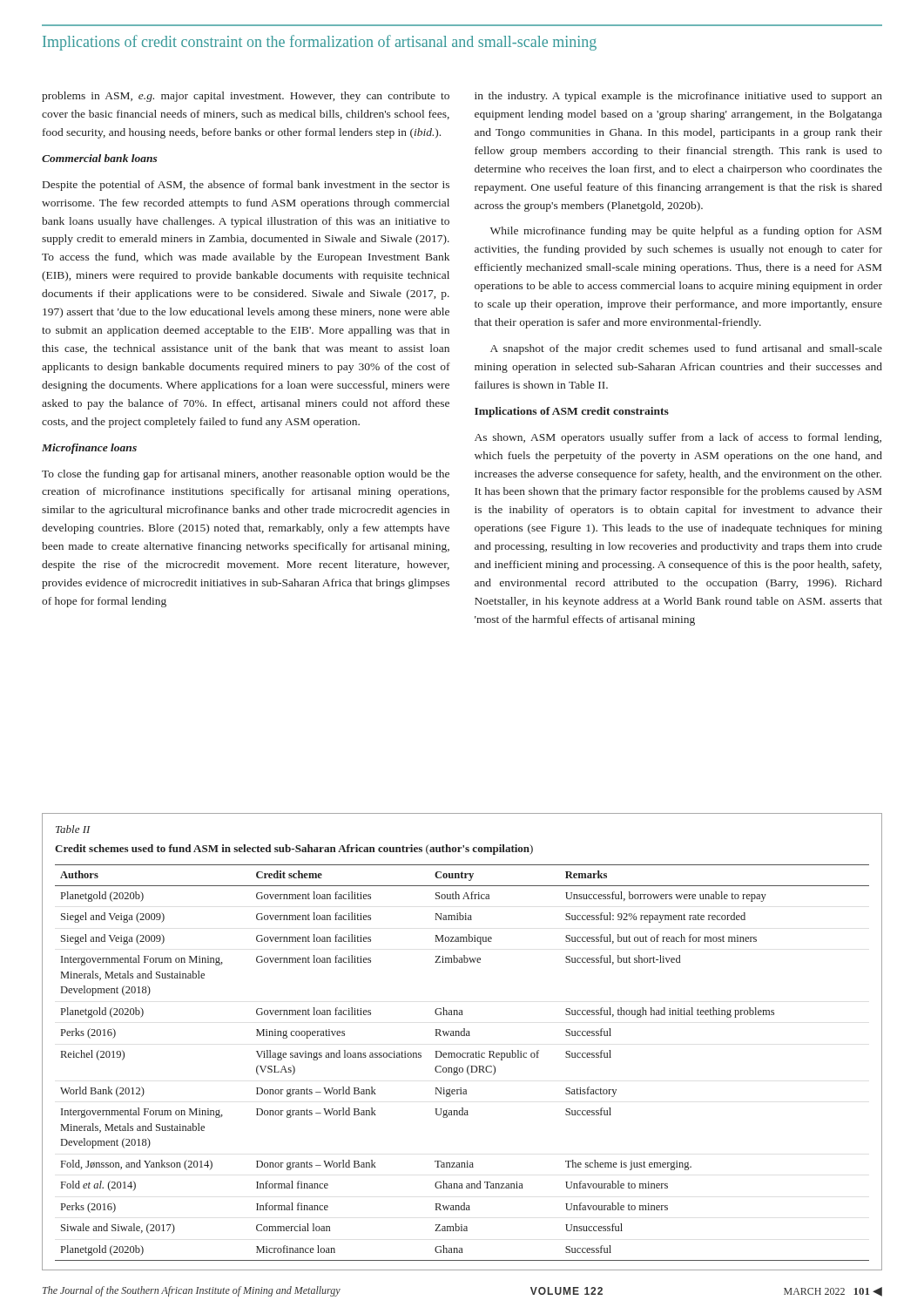Locate the text block starting "To close the funding"
The image size is (924, 1307).
click(246, 538)
